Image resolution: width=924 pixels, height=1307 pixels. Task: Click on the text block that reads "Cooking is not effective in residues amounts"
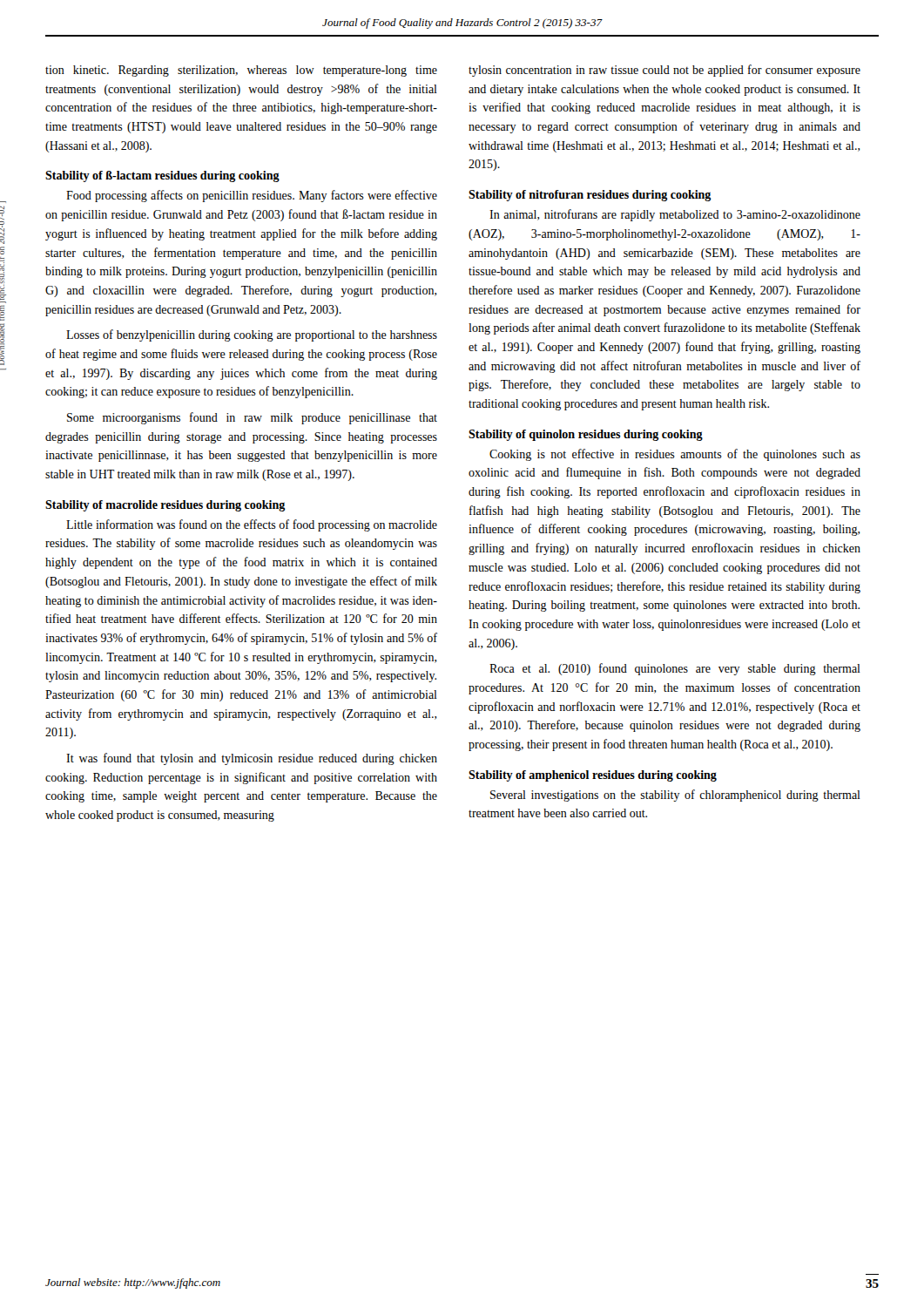coord(664,549)
